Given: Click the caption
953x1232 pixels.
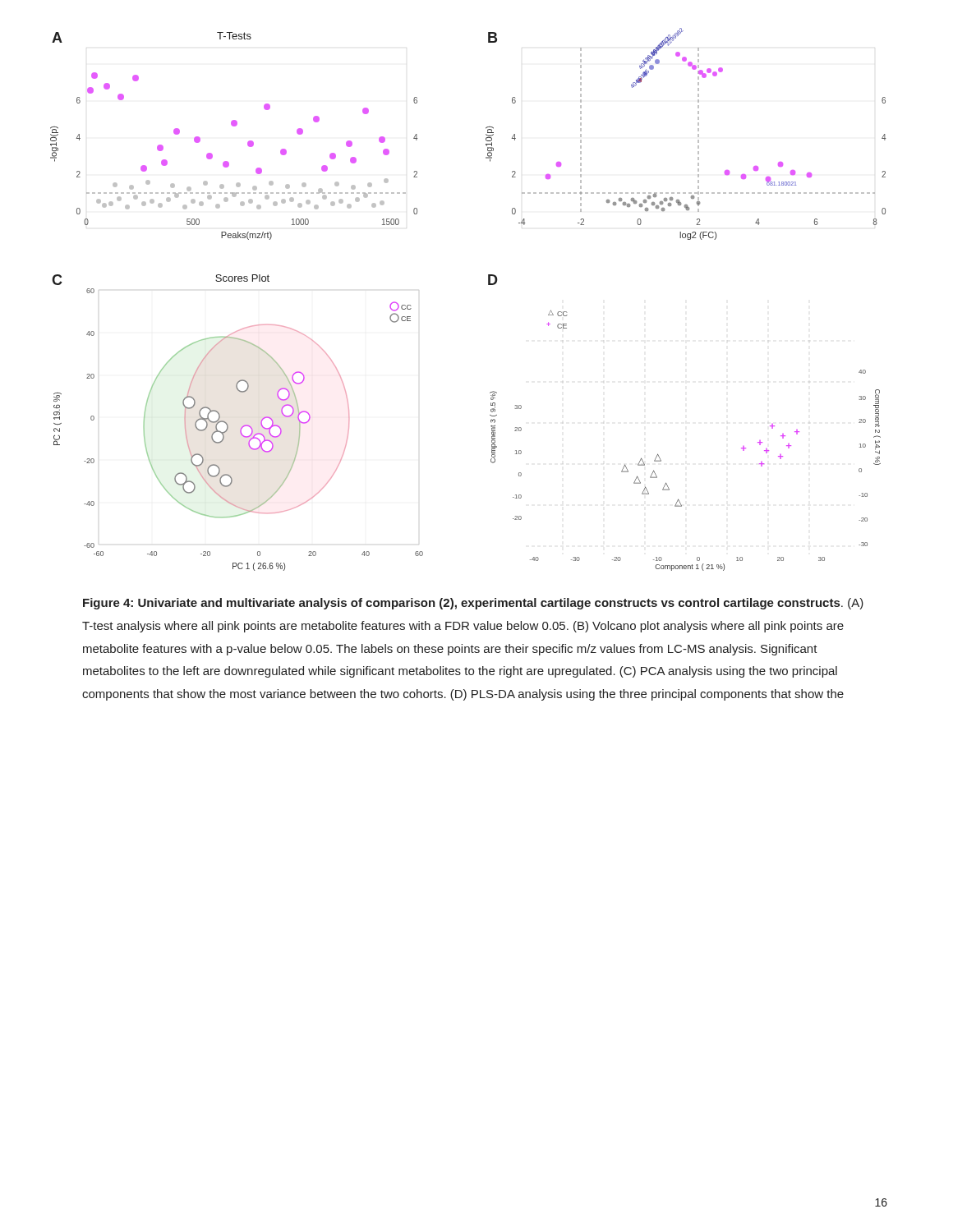Looking at the screenshot, I should click(x=476, y=648).
